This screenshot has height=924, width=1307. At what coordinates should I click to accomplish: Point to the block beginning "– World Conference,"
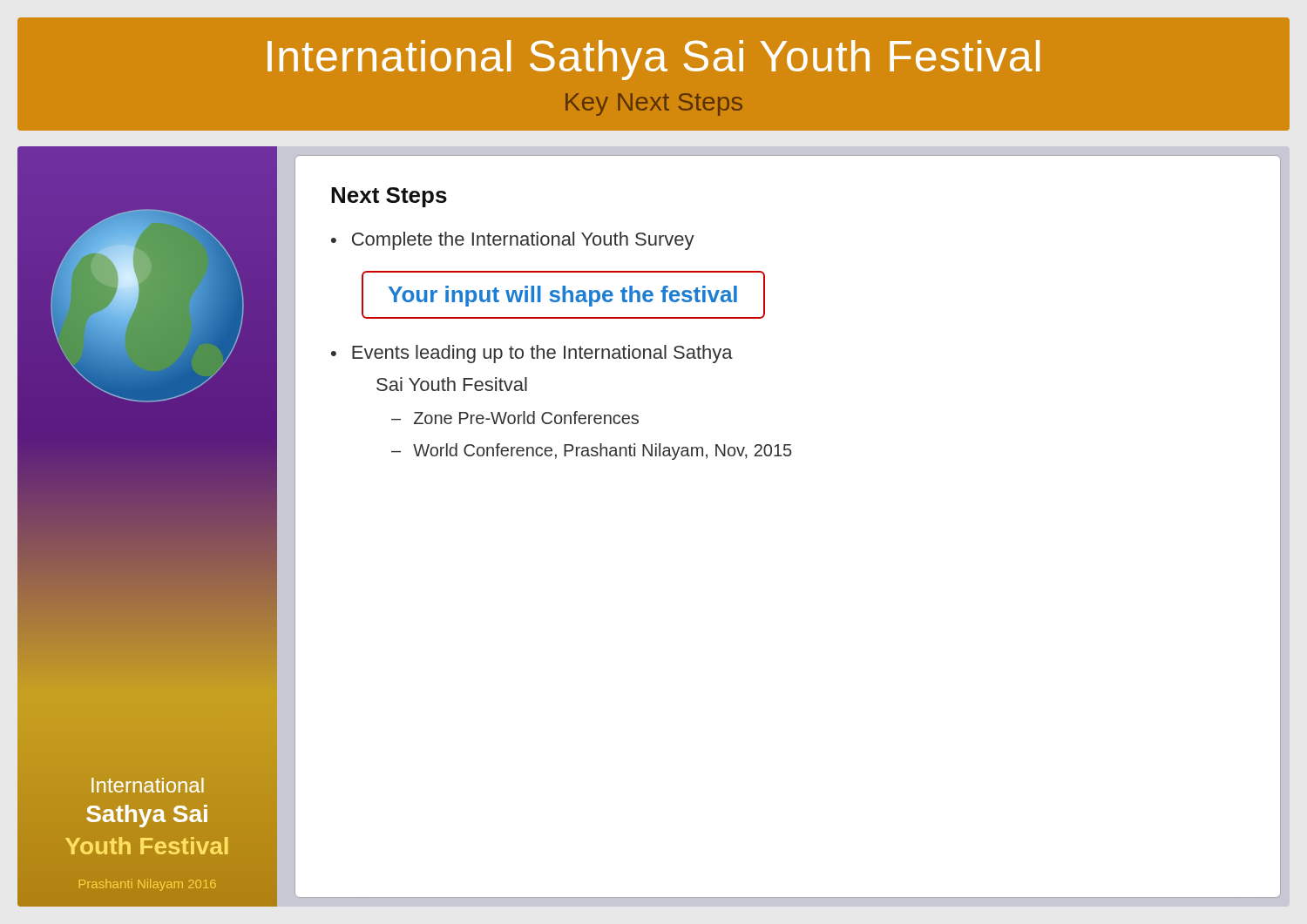[x=592, y=451]
